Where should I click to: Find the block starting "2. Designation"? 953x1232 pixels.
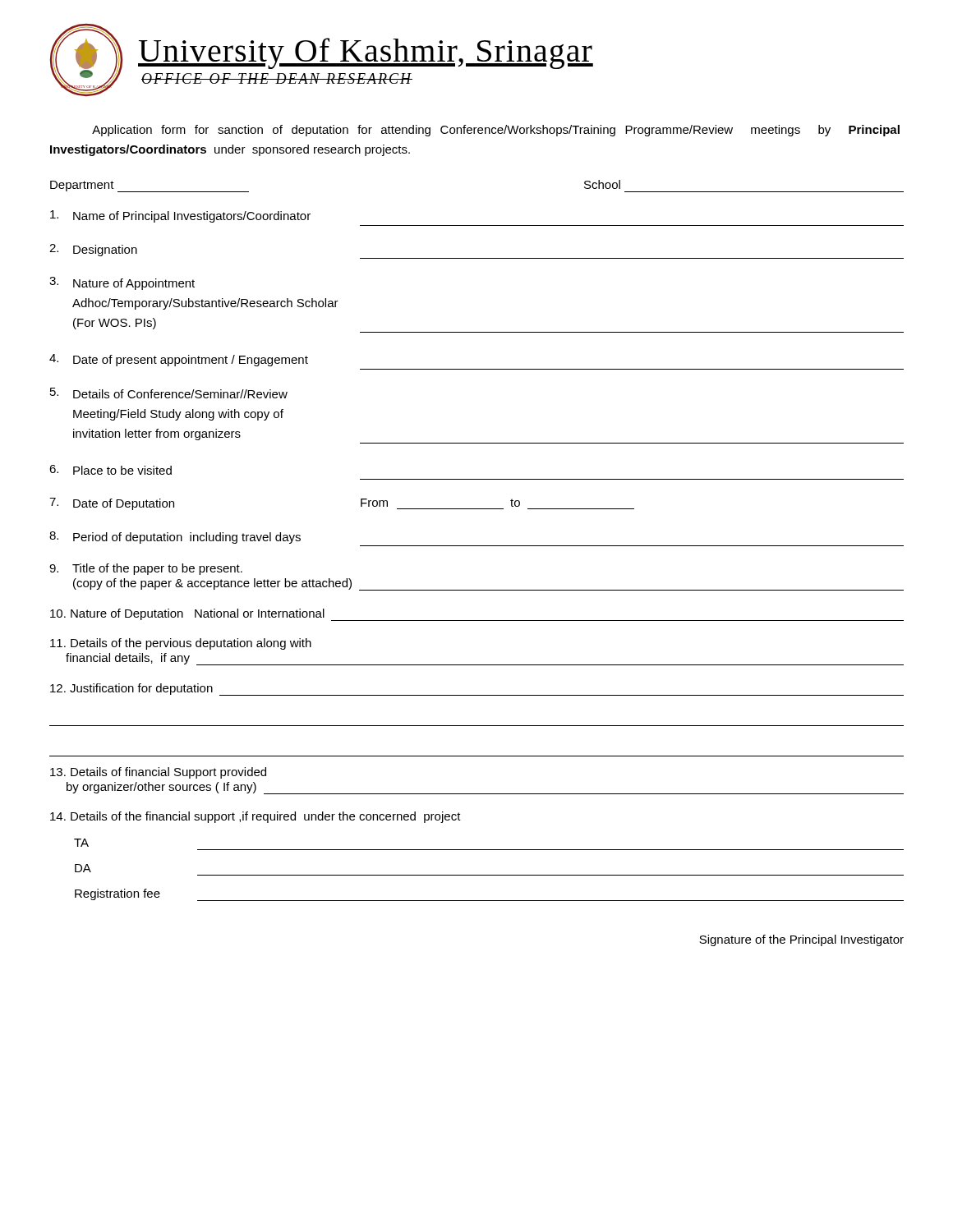click(x=476, y=249)
